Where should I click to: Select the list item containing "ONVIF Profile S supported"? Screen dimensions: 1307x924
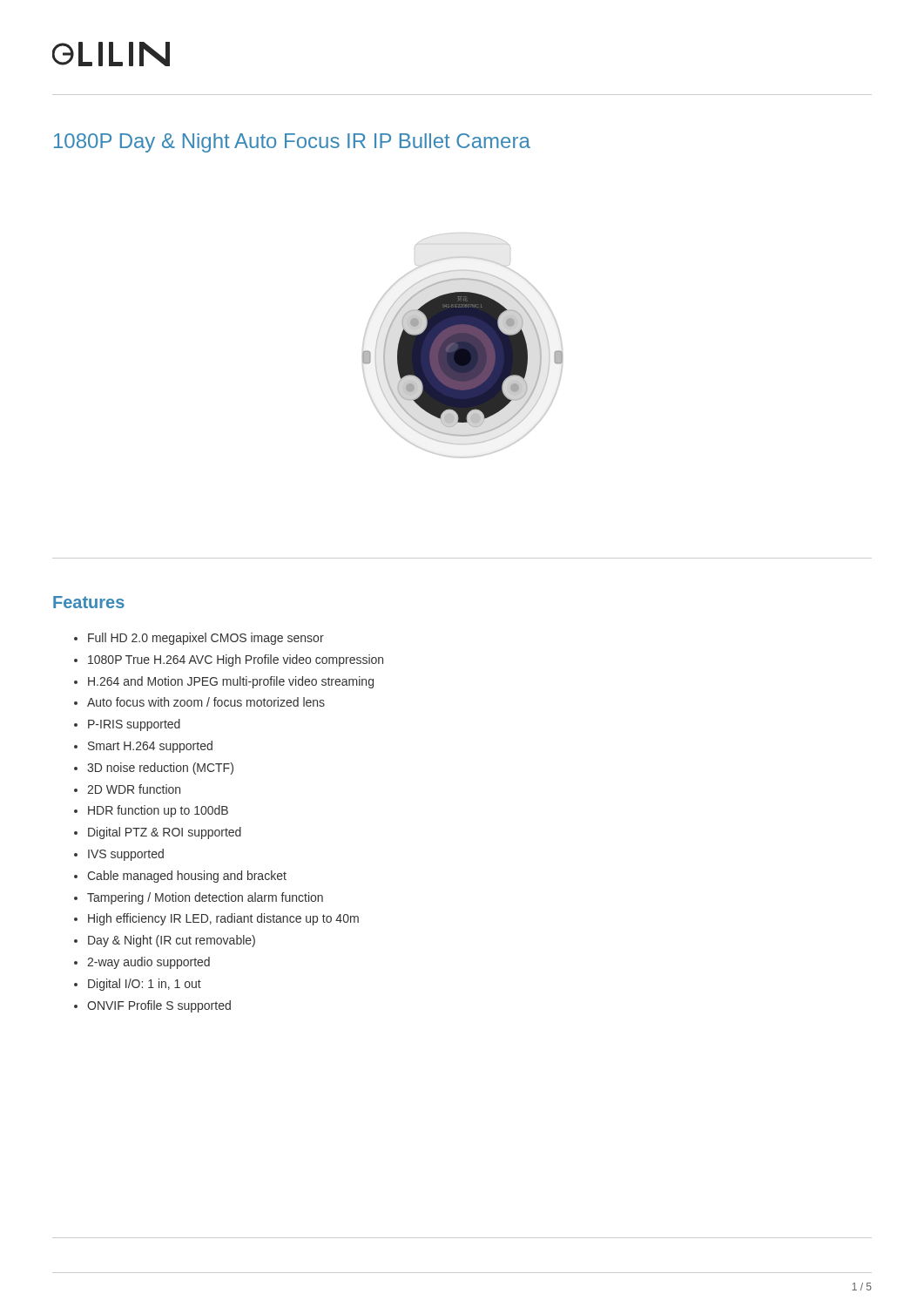[159, 1005]
